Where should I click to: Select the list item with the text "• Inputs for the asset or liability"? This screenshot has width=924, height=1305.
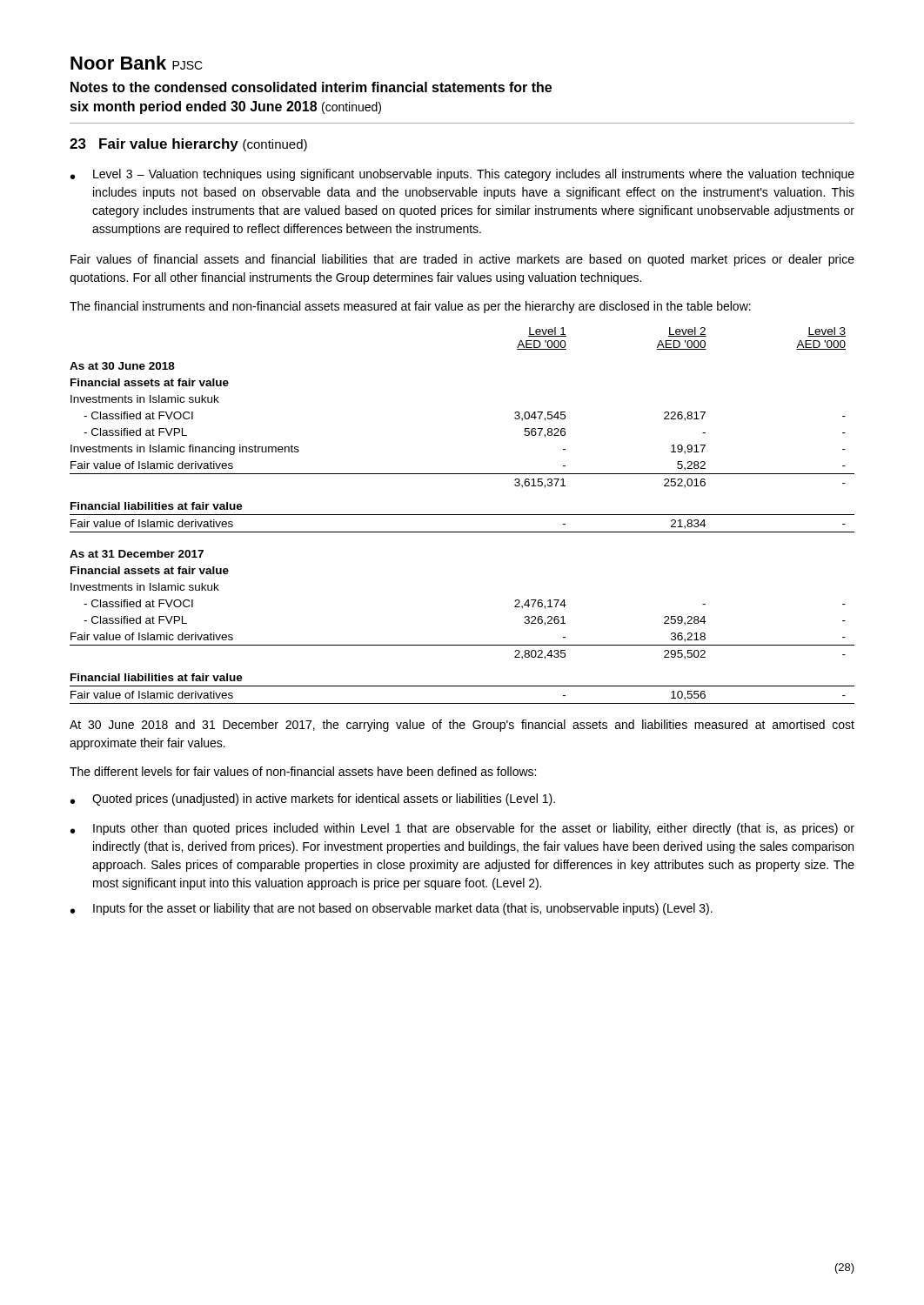click(462, 911)
